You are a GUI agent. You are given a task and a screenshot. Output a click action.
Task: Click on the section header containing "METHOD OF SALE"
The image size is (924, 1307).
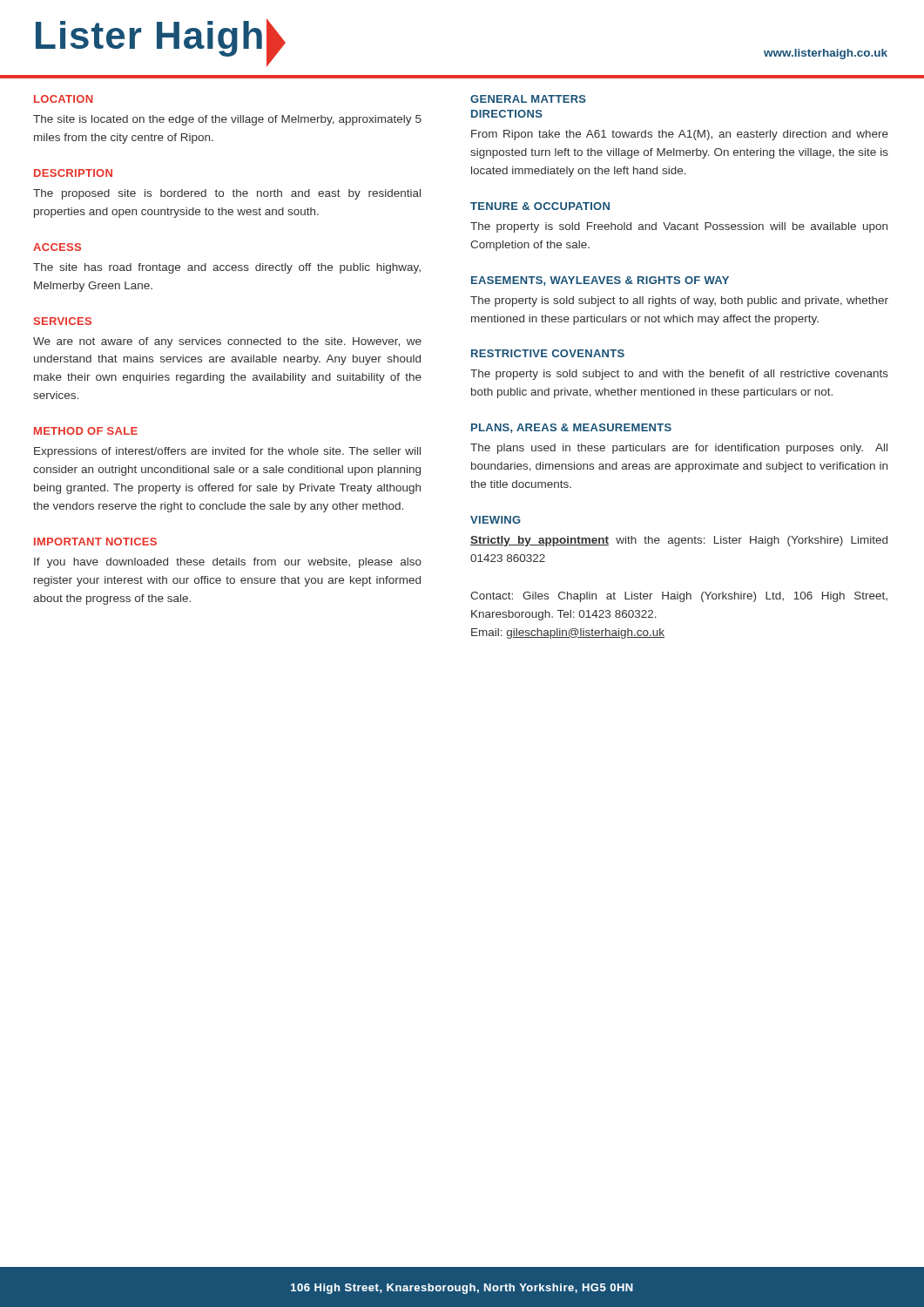[86, 431]
